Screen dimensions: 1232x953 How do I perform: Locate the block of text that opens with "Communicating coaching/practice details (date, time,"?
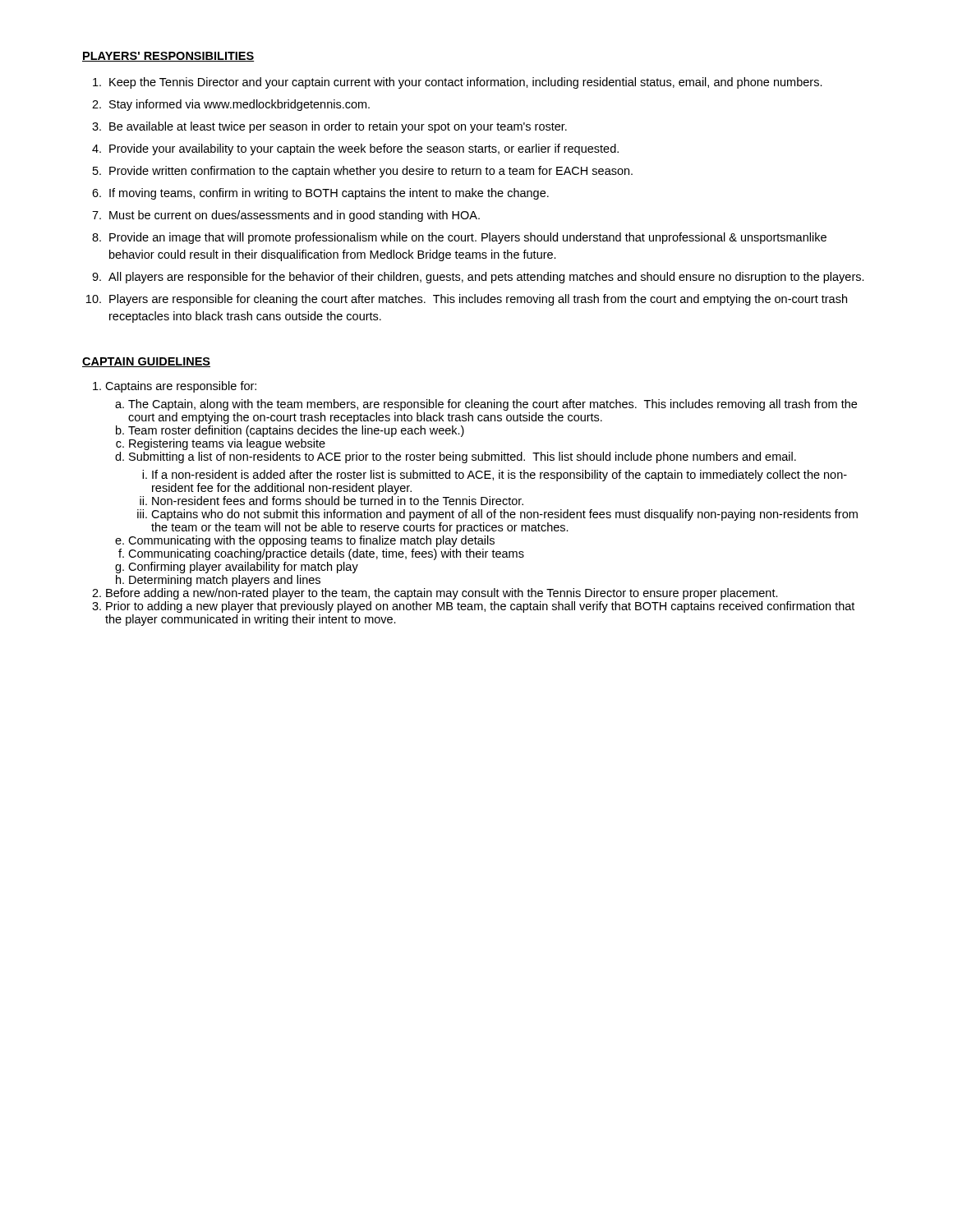pos(500,554)
